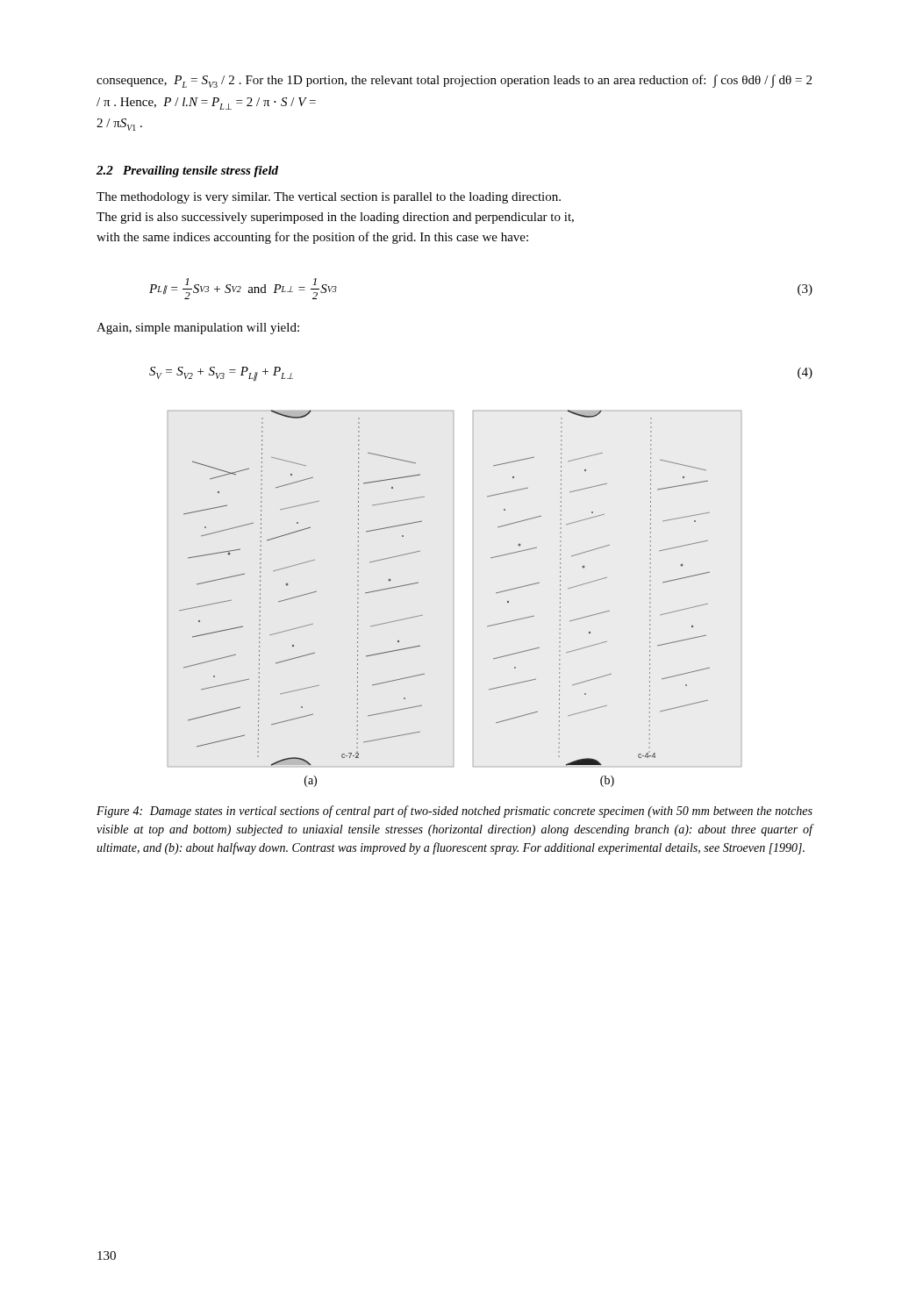909x1316 pixels.
Task: Navigate to the block starting "2.2 Prevailing tensile stress field"
Action: (187, 170)
